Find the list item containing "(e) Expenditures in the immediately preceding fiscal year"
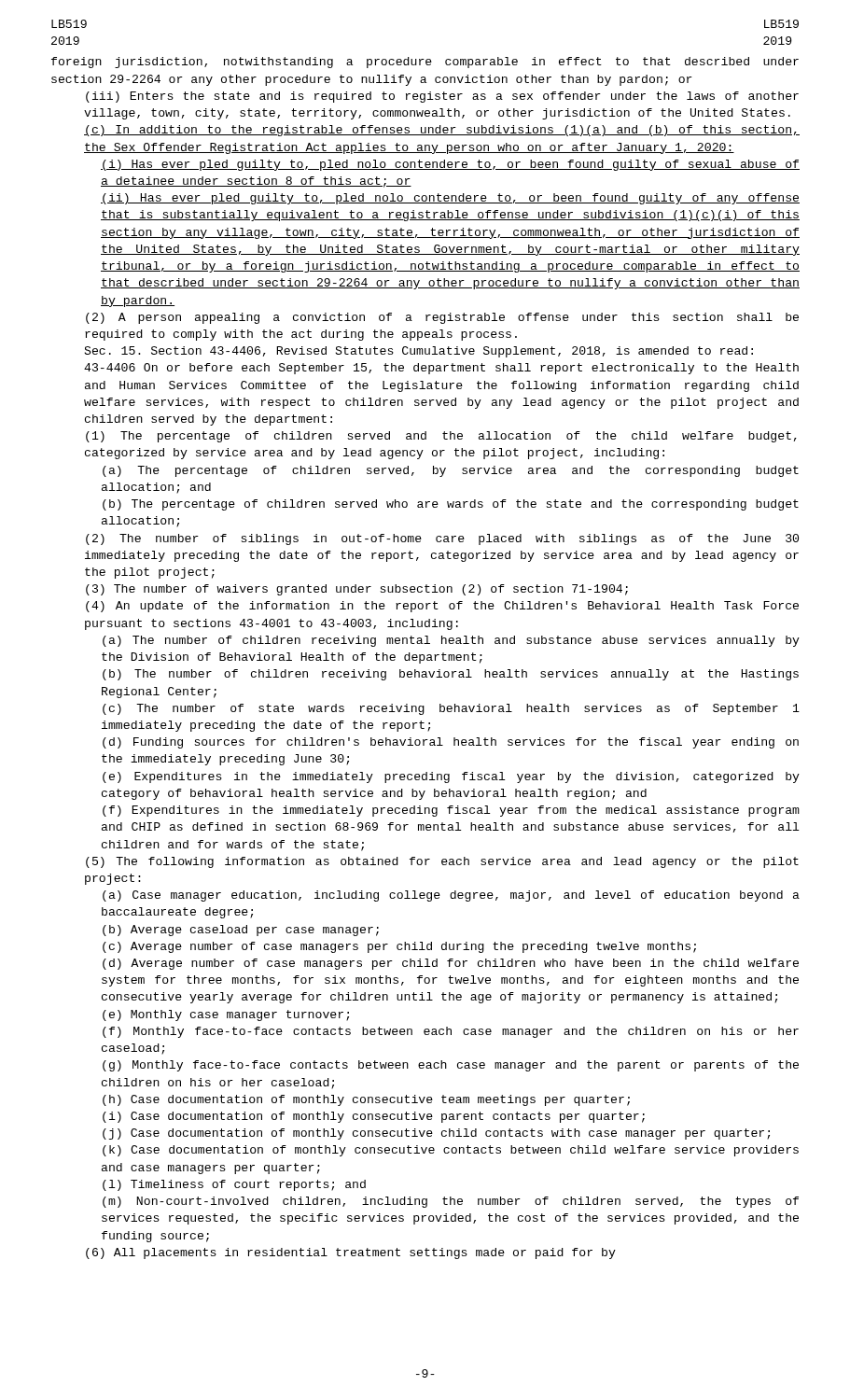Viewport: 850px width, 1400px height. [450, 786]
